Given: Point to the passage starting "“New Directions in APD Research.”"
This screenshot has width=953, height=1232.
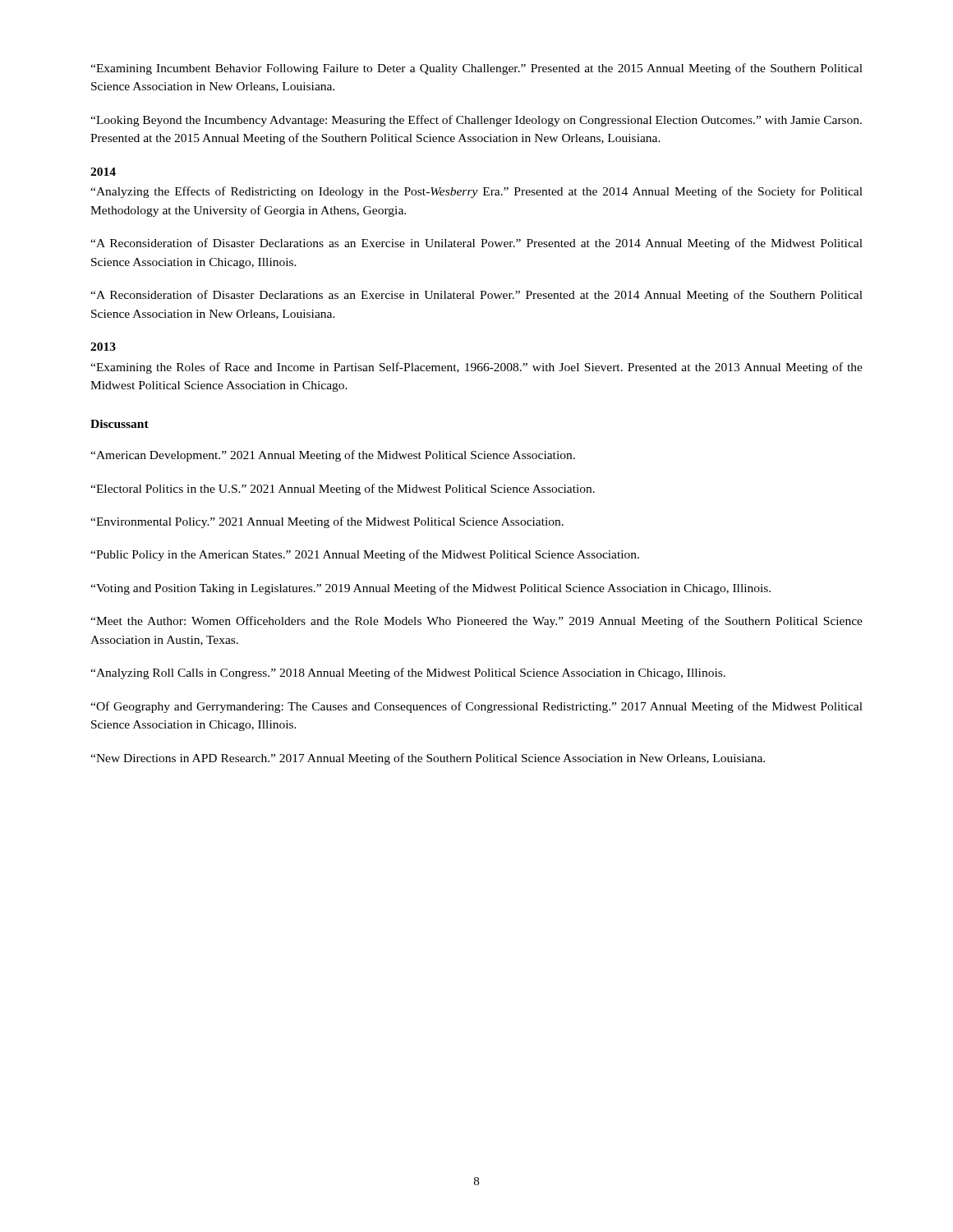Looking at the screenshot, I should (428, 757).
